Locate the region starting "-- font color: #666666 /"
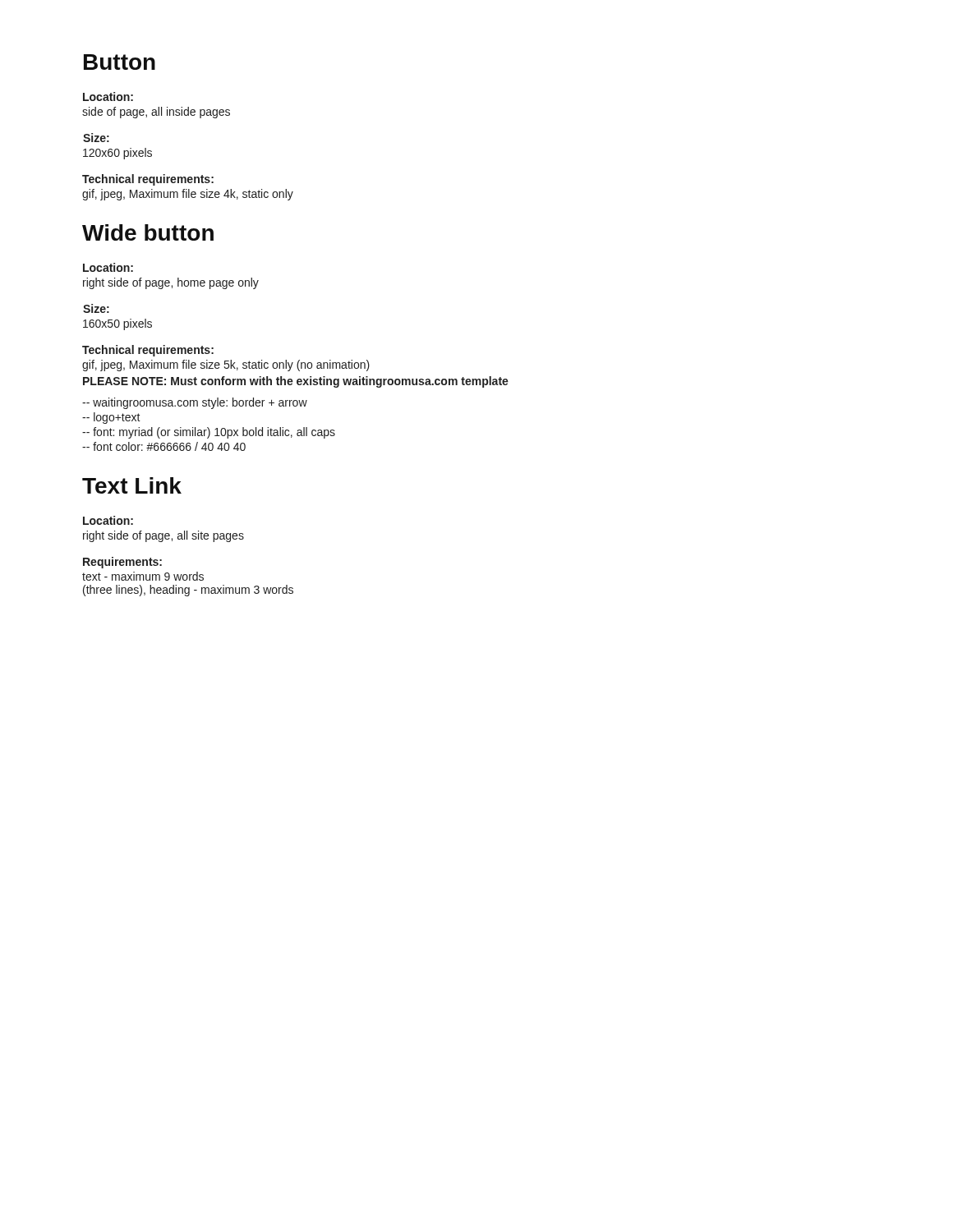Viewport: 953px width, 1232px height. [164, 447]
